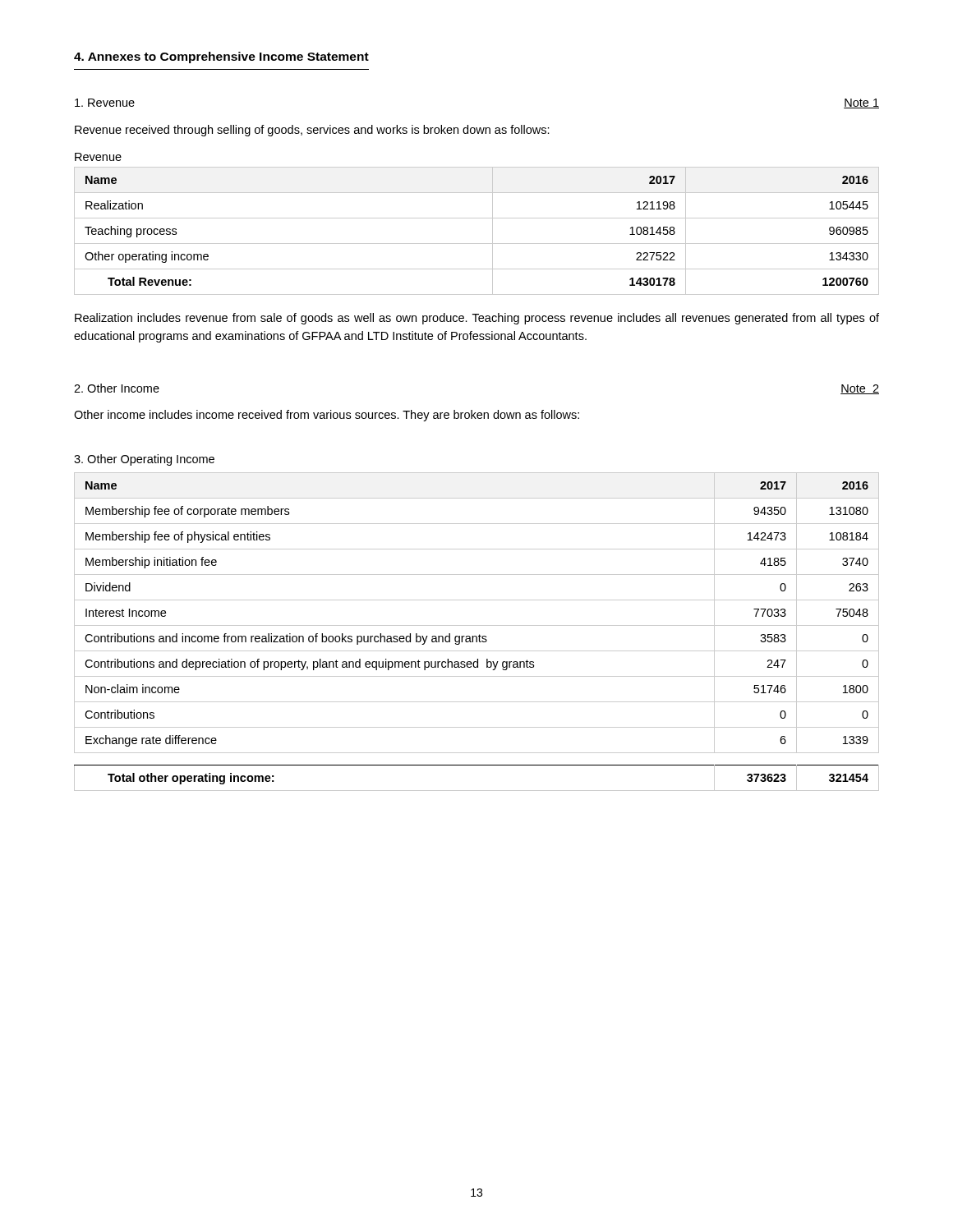Find the block starting "Revenue received through selling of goods, services and"
The height and width of the screenshot is (1232, 953).
pos(476,130)
